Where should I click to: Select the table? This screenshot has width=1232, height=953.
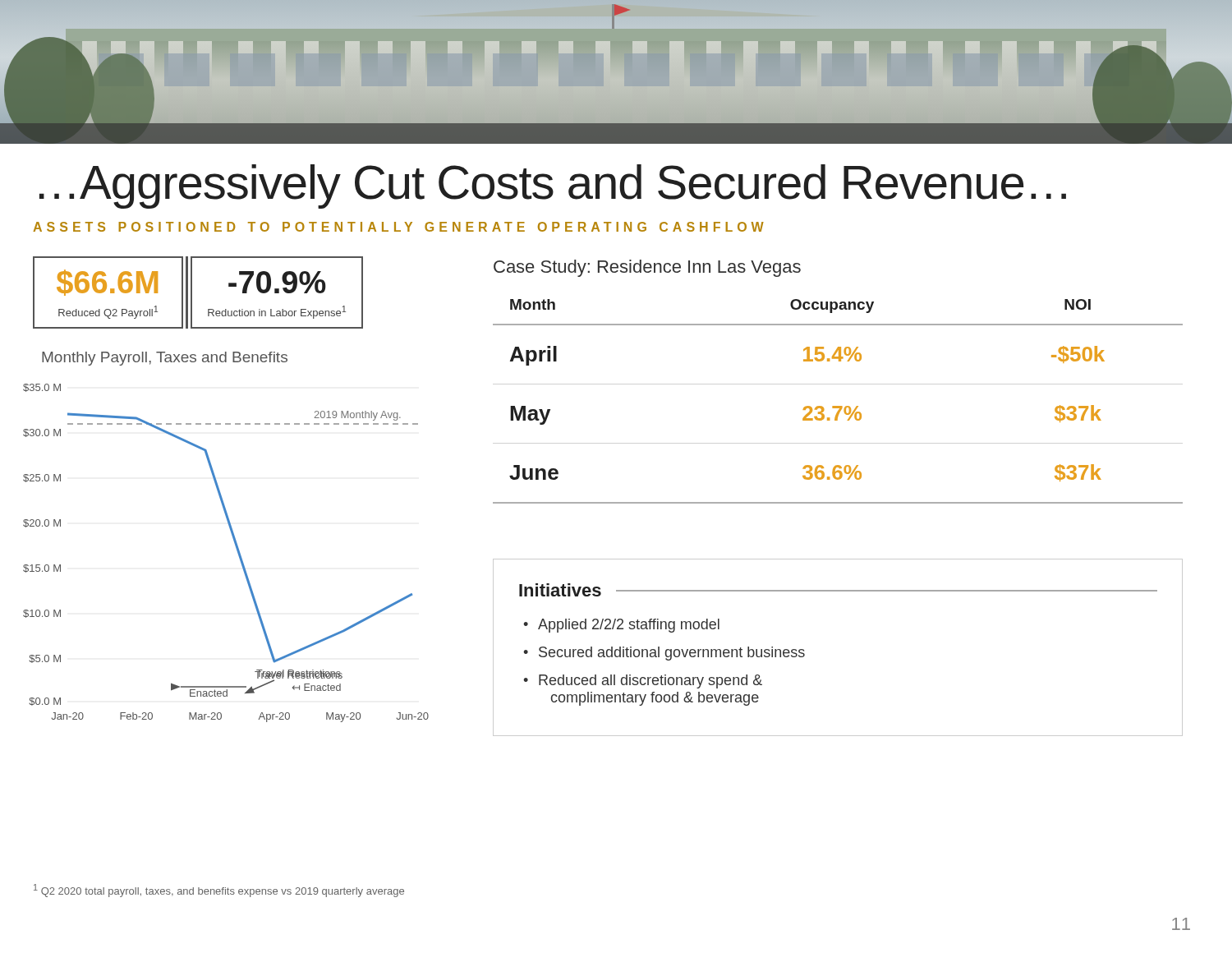(x=838, y=395)
